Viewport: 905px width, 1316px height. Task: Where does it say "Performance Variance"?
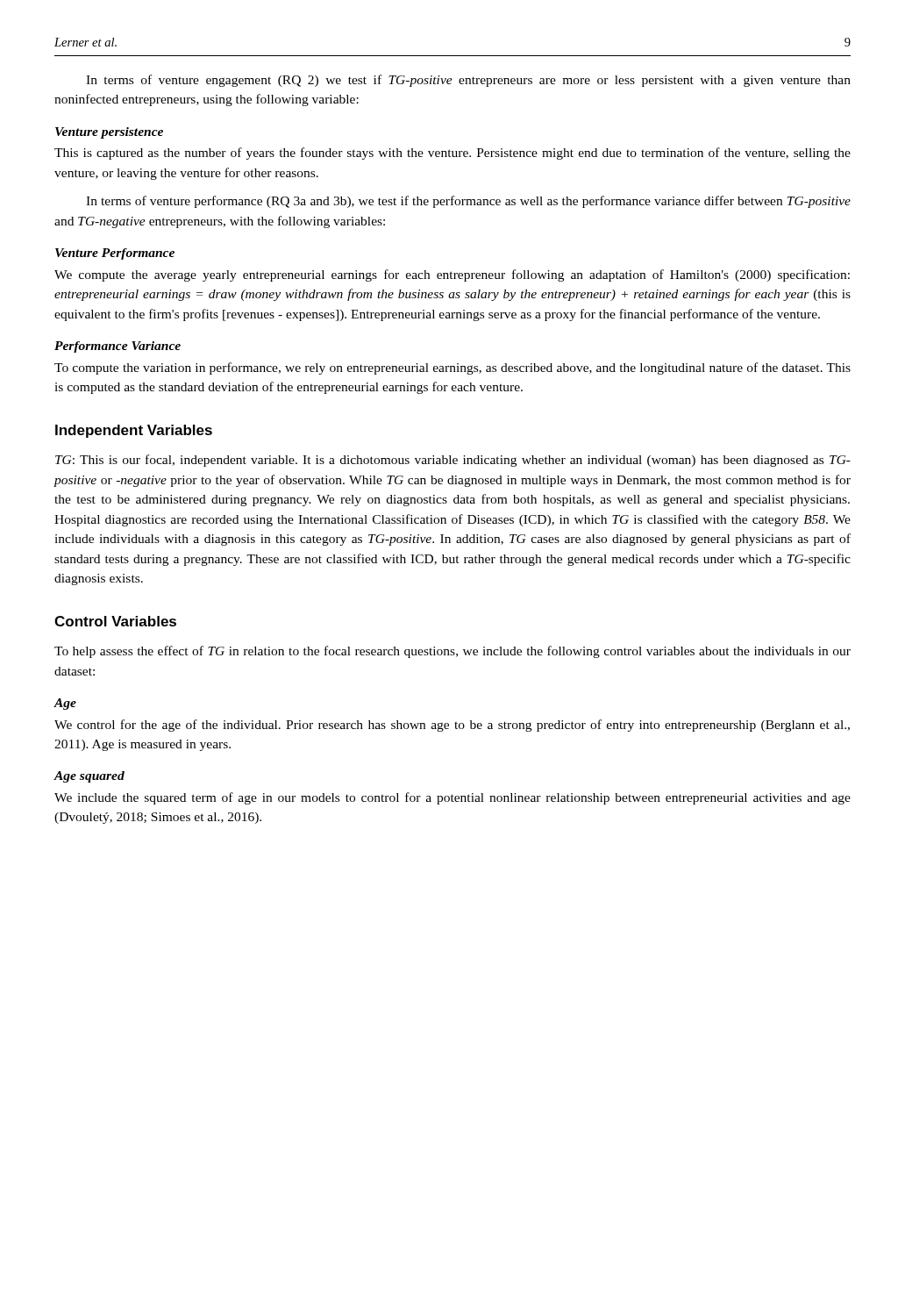[x=118, y=345]
